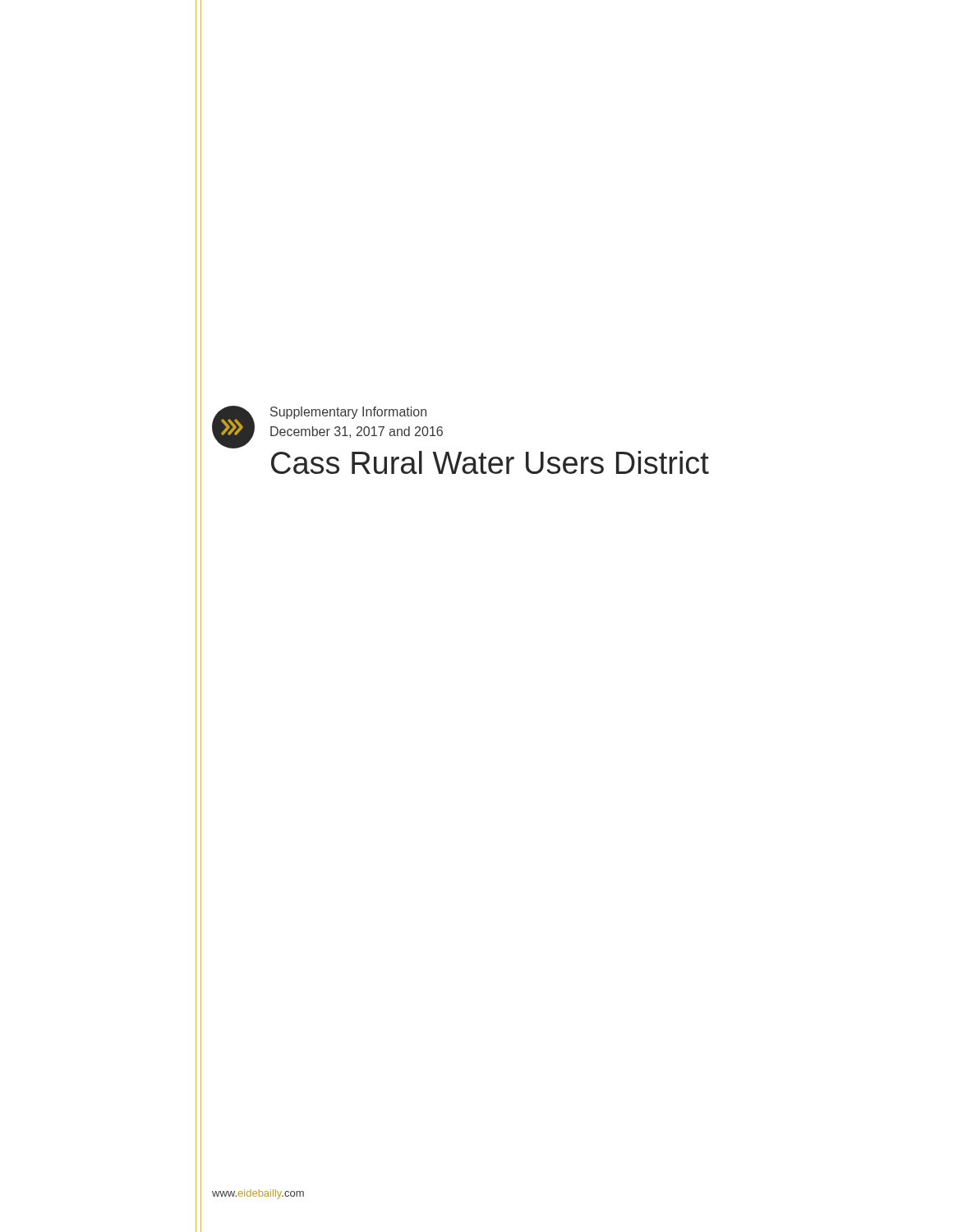Select the element starting "Cass Rural Water Users District"
The image size is (953, 1232).
[x=489, y=463]
